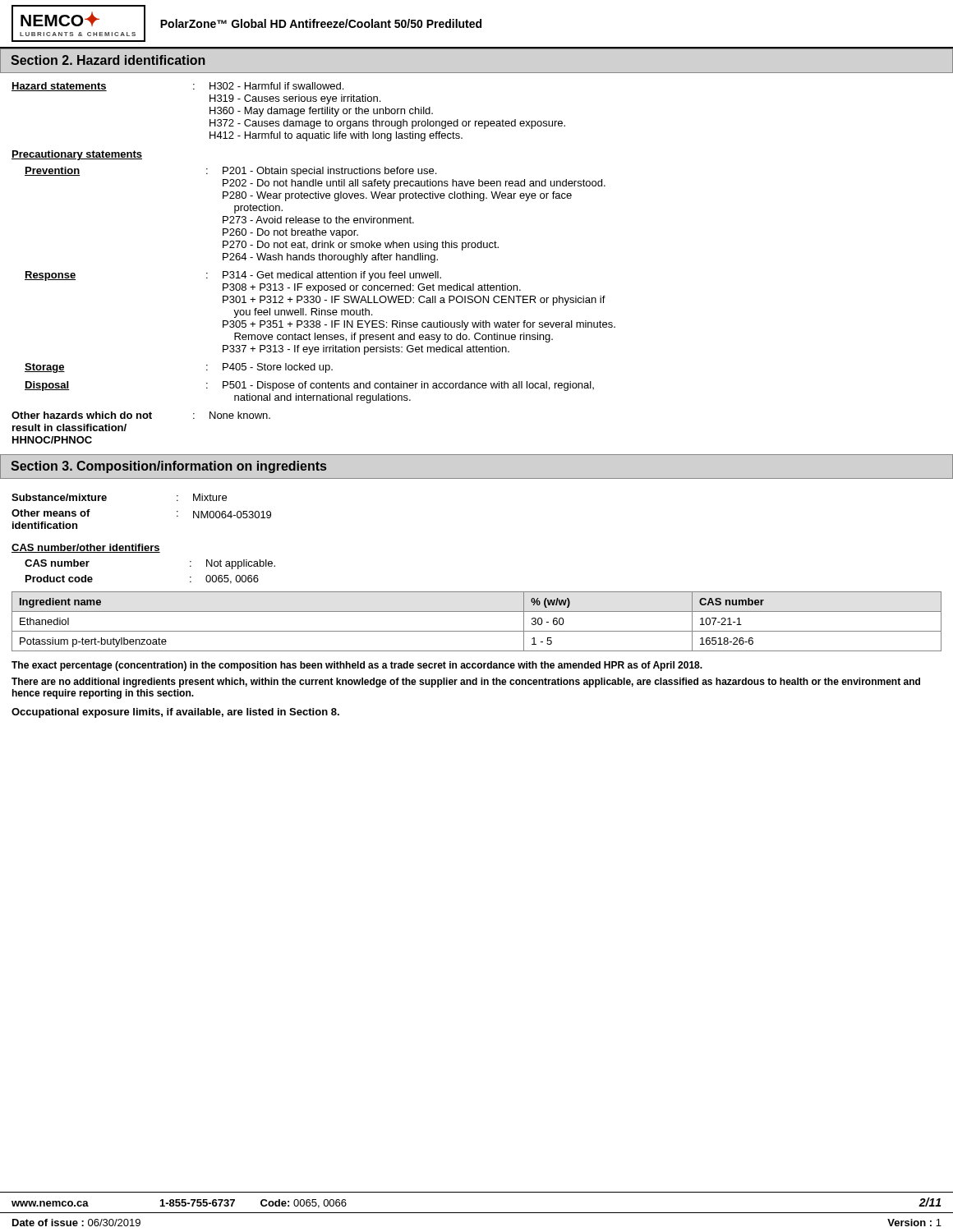
Task: Locate the text block that reads "Disposal : P501"
Action: pos(476,391)
